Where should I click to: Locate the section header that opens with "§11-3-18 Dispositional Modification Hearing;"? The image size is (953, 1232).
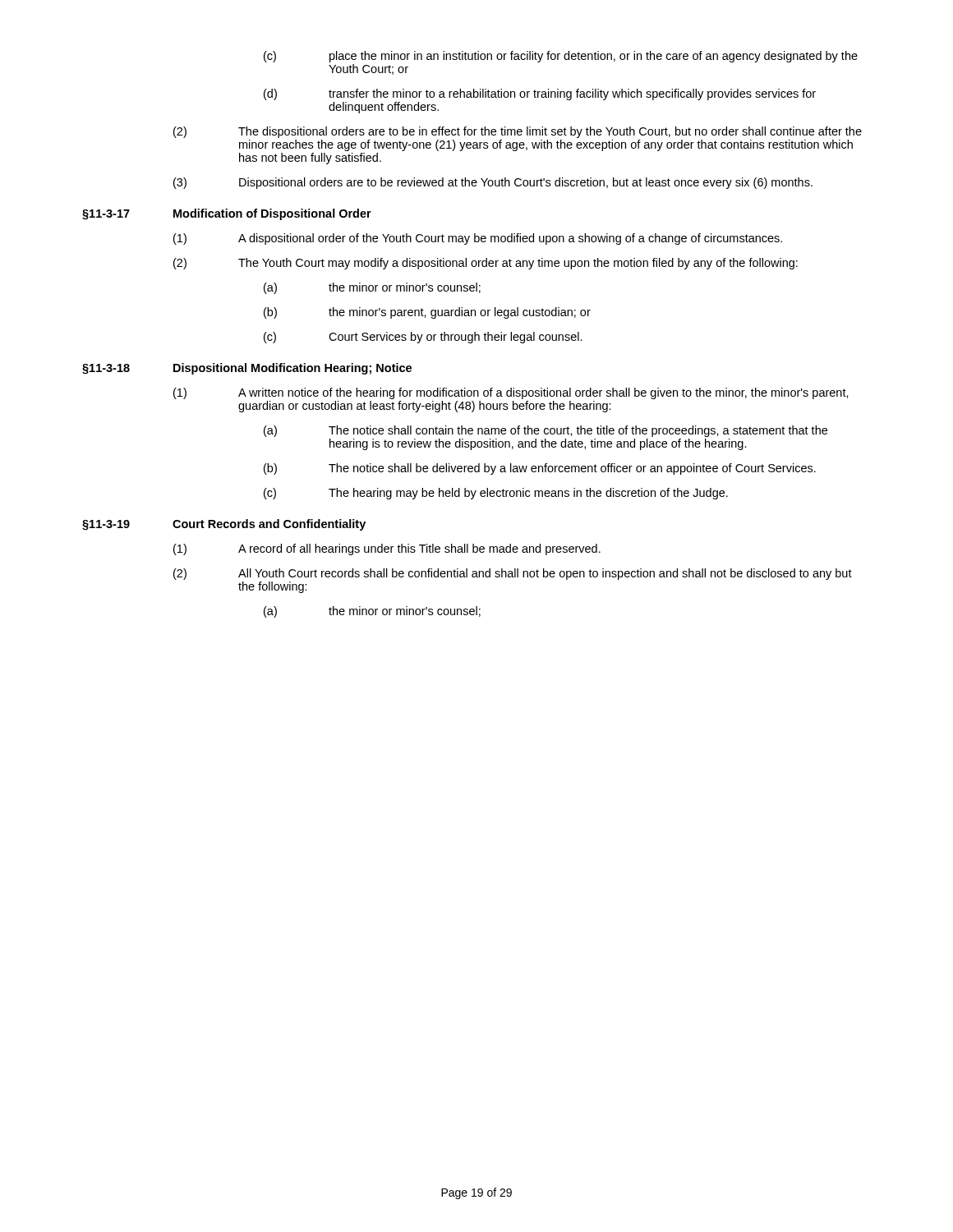[247, 369]
